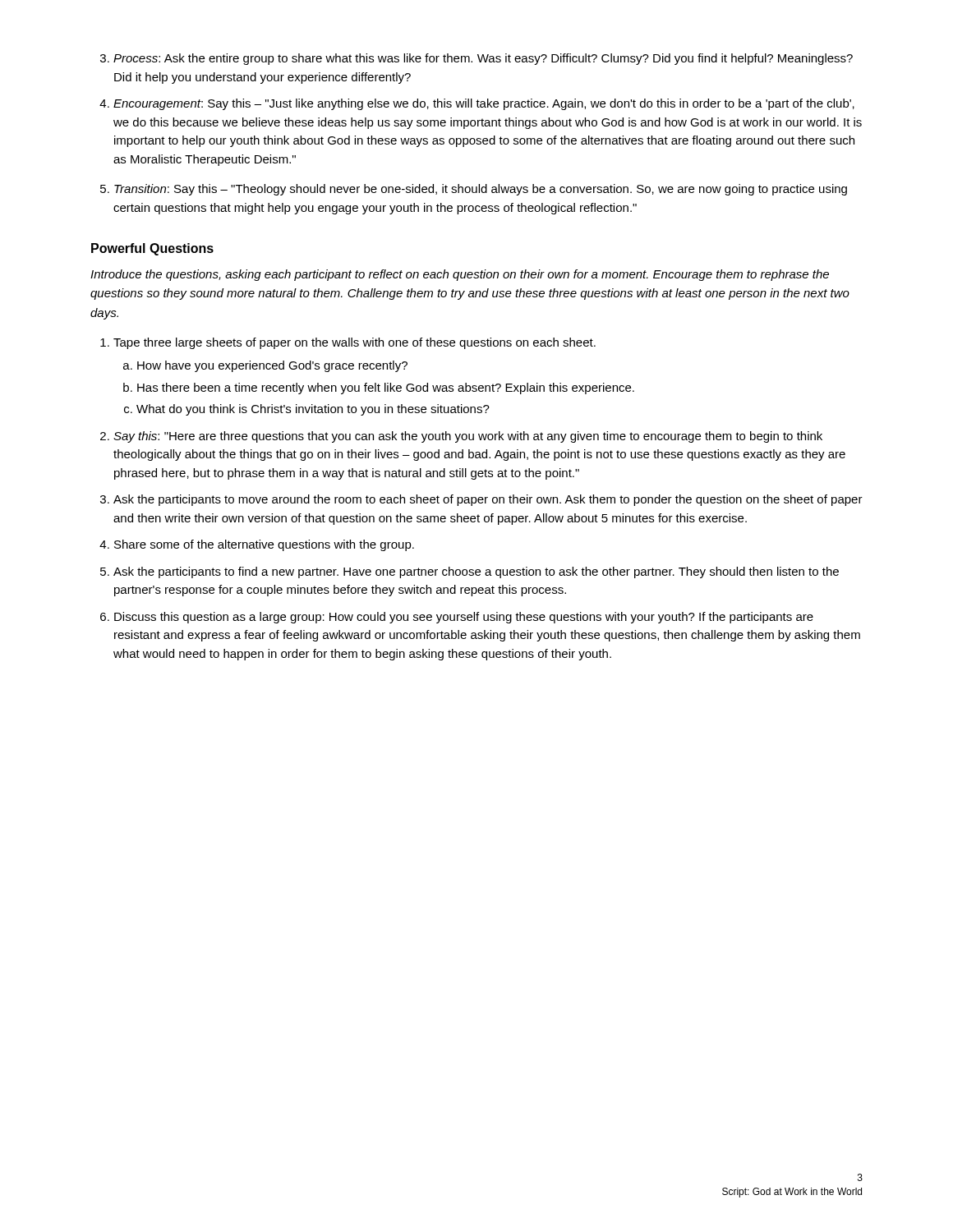Screen dimensions: 1232x953
Task: Locate the block of text that opens with "Transition: Say this – "Theology should never"
Action: pyautogui.click(x=481, y=198)
